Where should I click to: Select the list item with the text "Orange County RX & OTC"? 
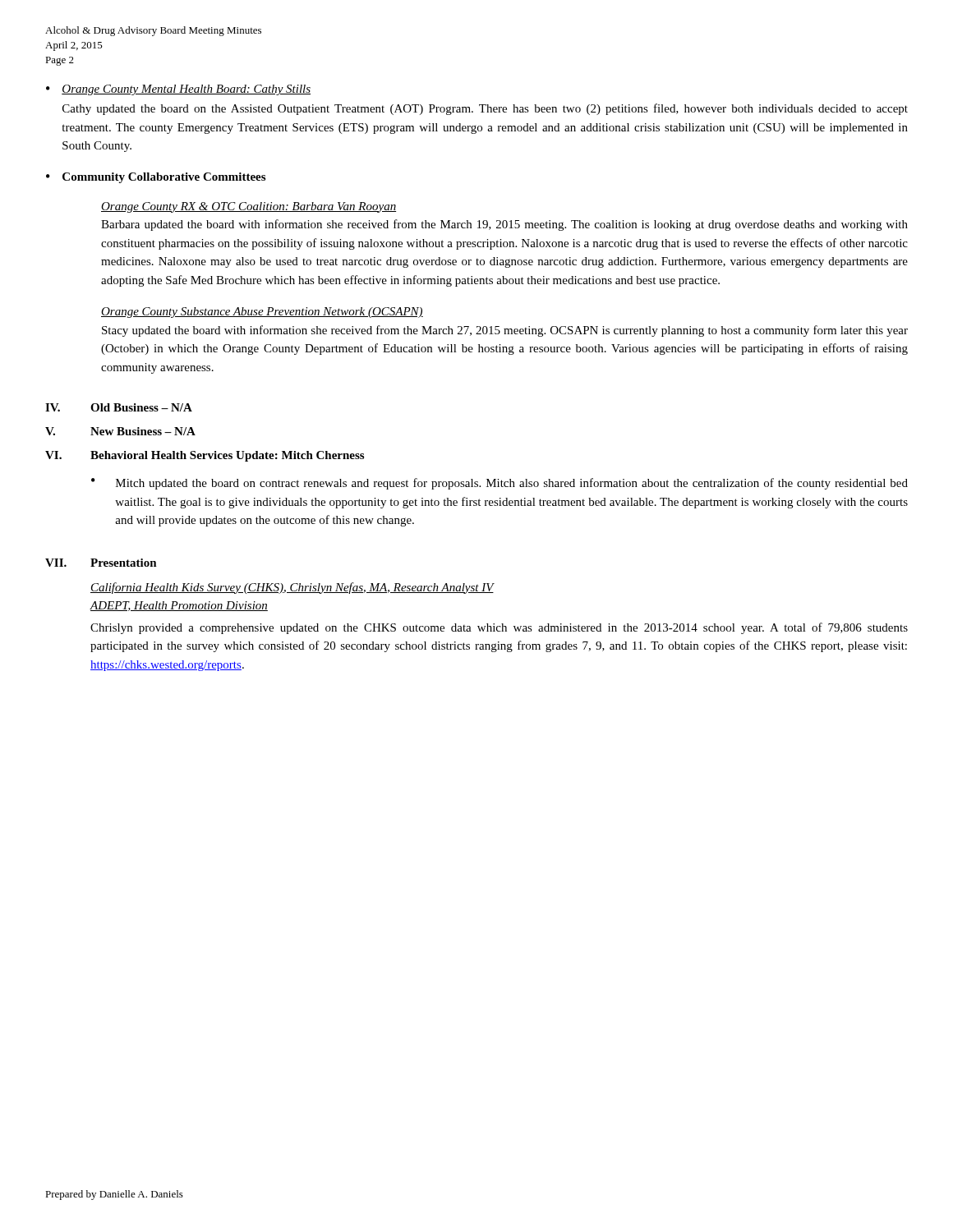(x=504, y=243)
